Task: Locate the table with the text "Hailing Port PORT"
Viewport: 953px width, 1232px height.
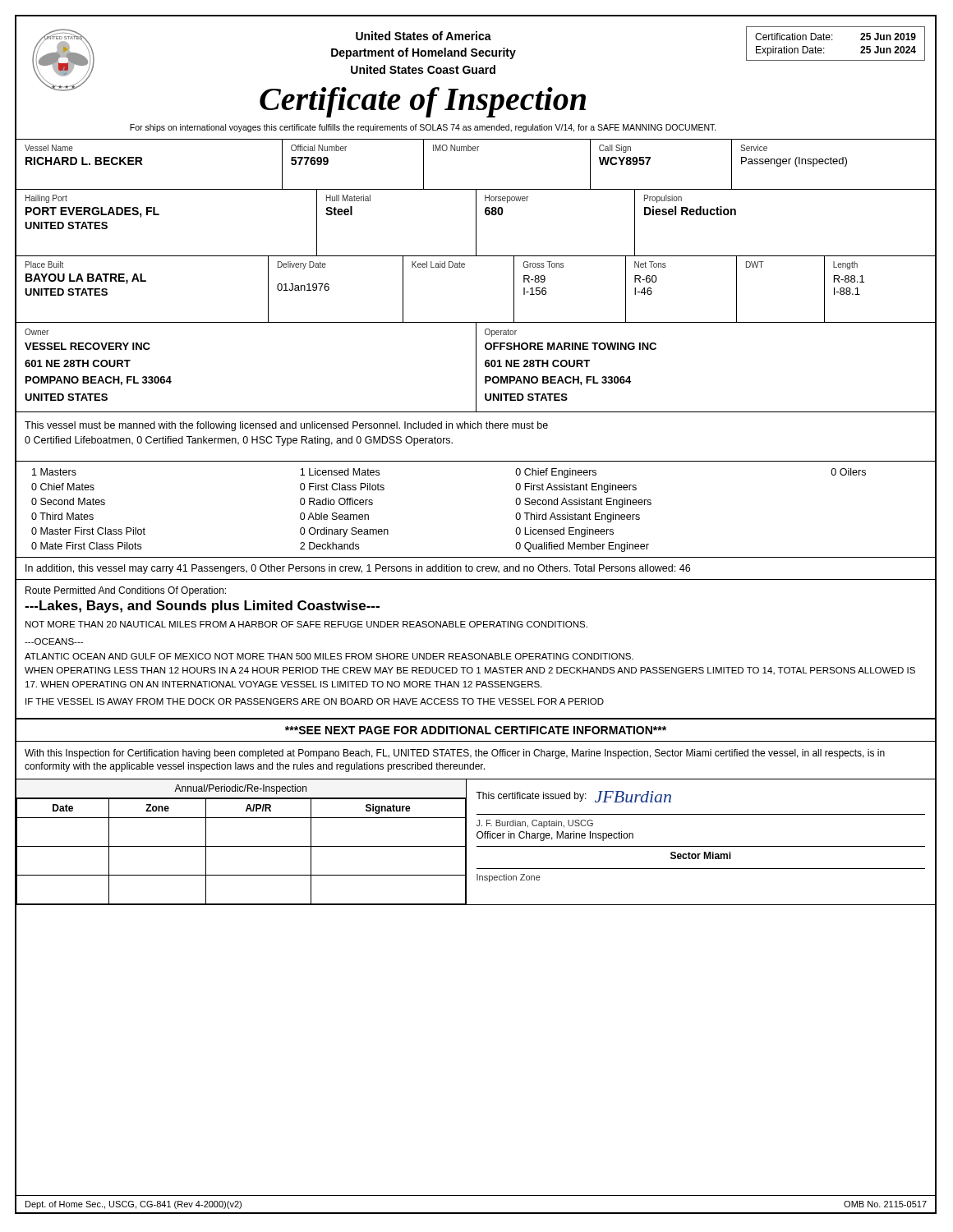Action: pyautogui.click(x=476, y=223)
